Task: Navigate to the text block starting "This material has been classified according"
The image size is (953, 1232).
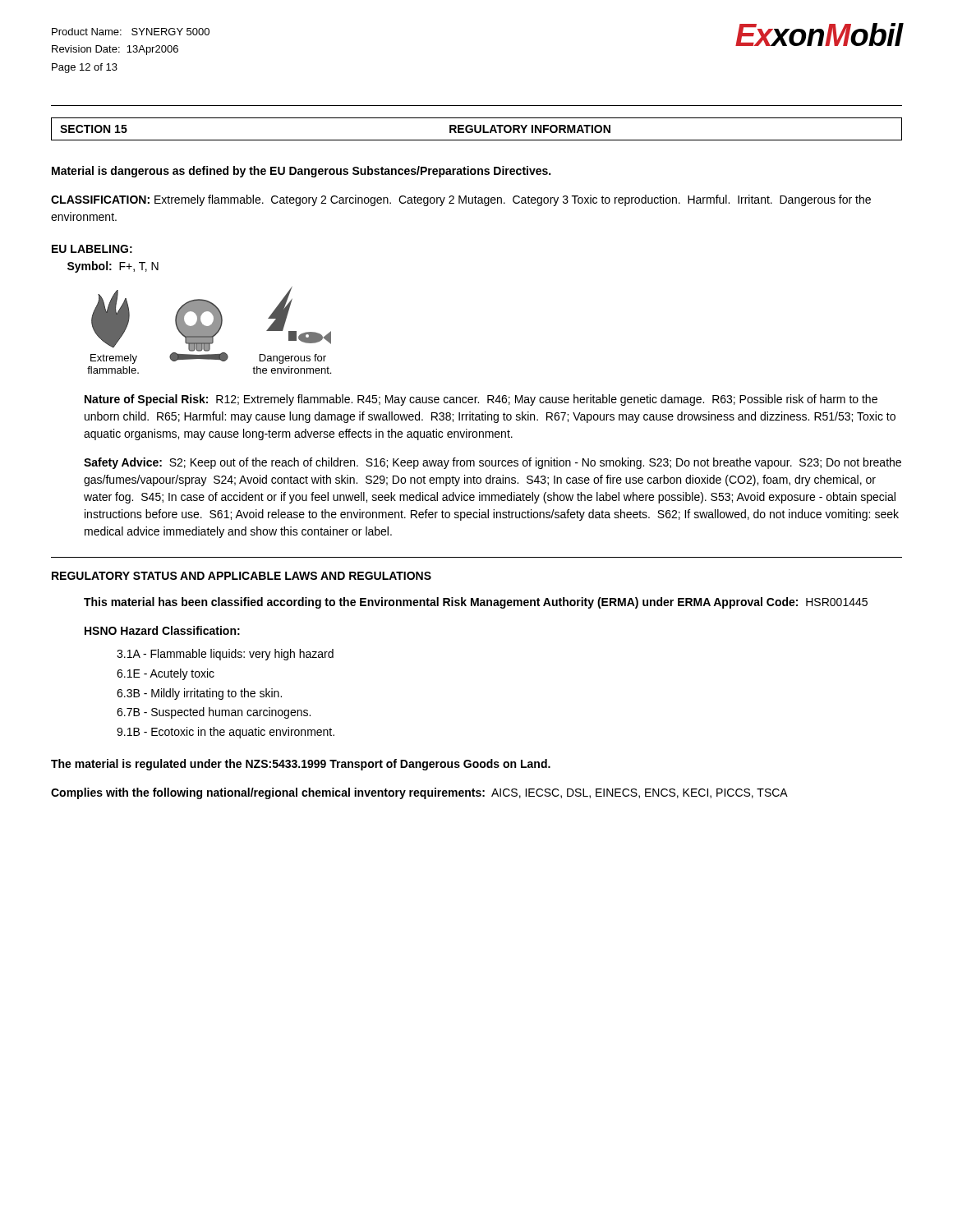Action: (x=476, y=602)
